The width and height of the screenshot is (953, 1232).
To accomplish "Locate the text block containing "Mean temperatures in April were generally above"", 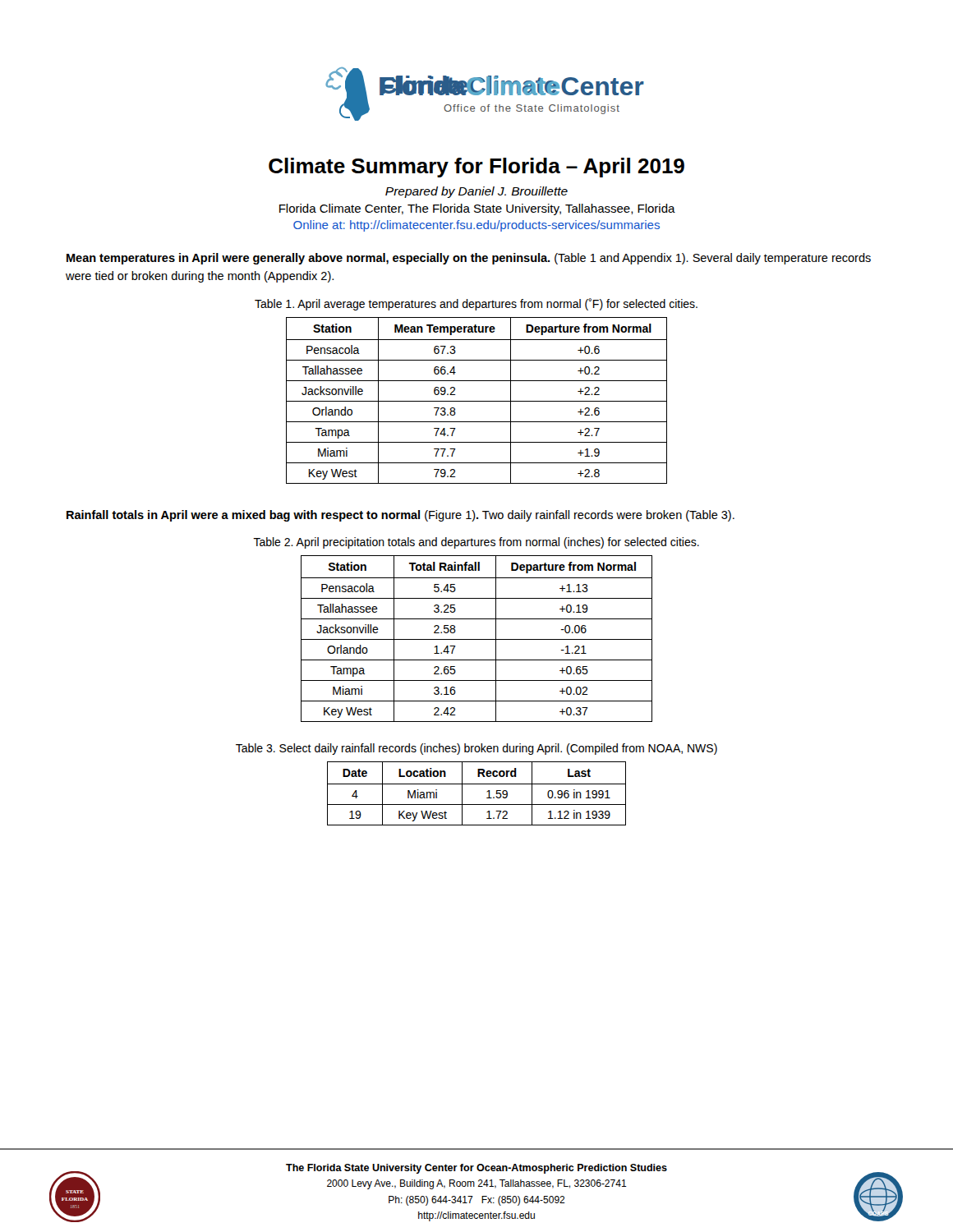I will [x=468, y=267].
